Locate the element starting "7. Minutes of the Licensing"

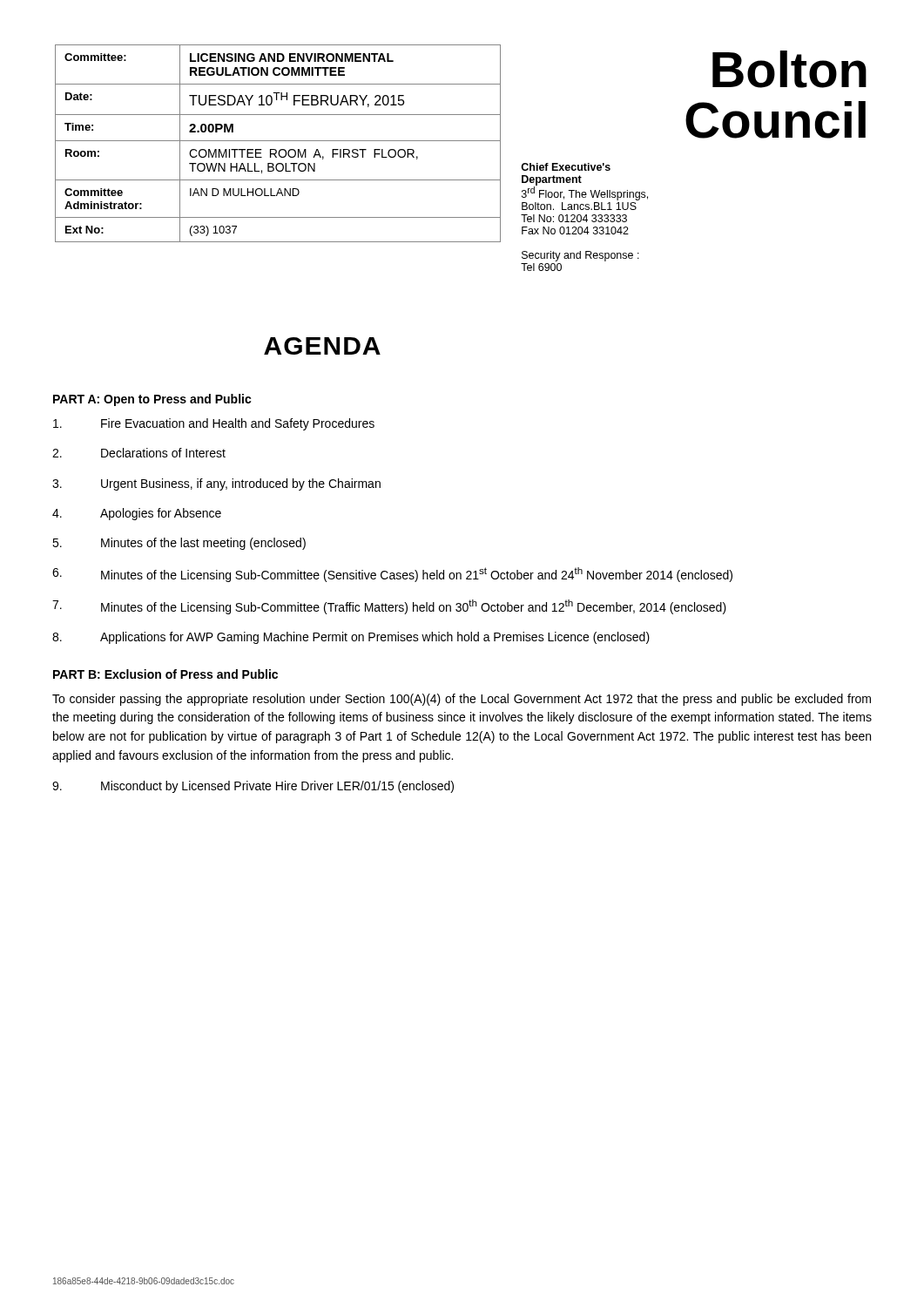pos(462,606)
